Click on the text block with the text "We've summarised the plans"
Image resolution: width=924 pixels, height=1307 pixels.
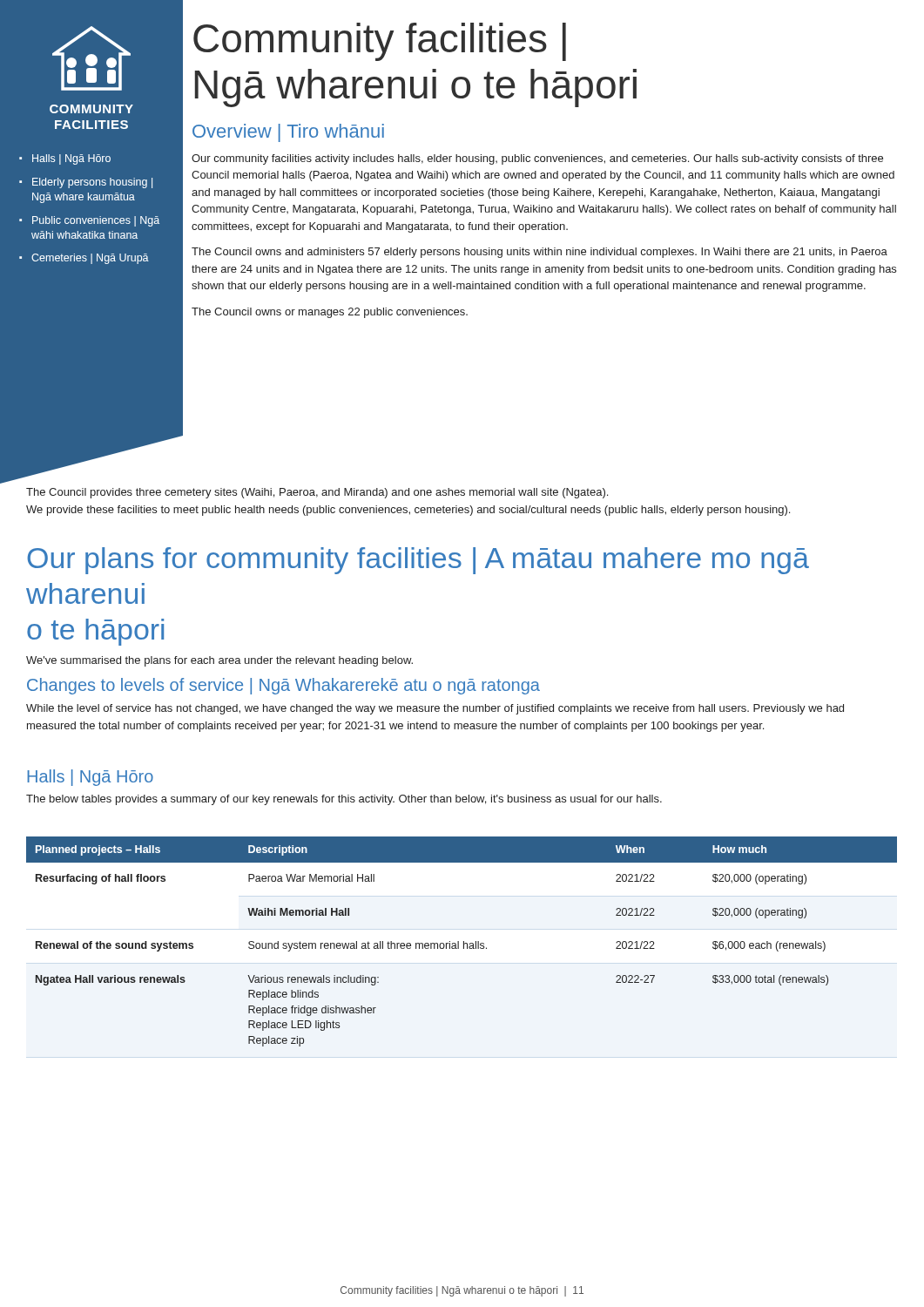219,661
